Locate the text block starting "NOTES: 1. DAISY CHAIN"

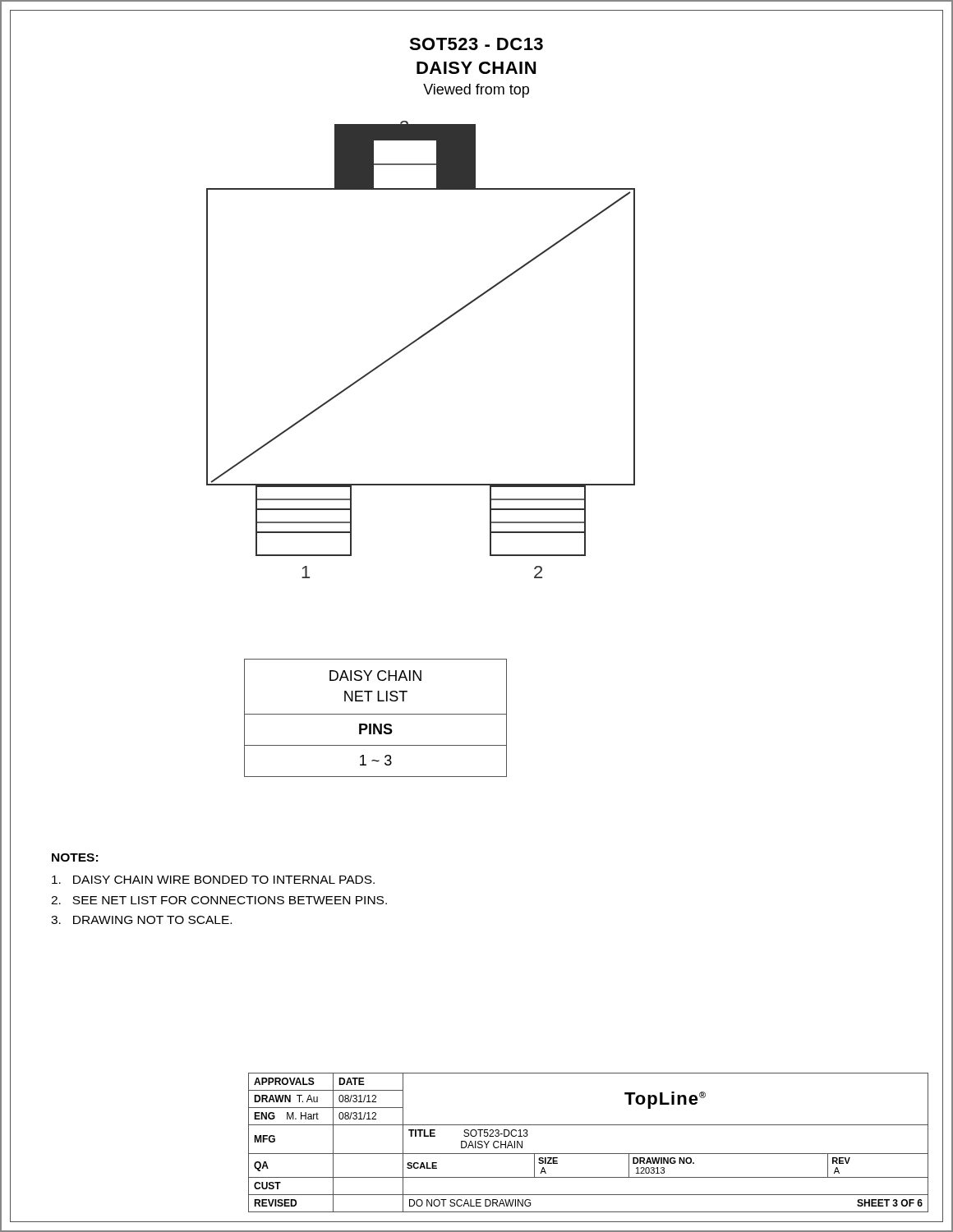338,889
